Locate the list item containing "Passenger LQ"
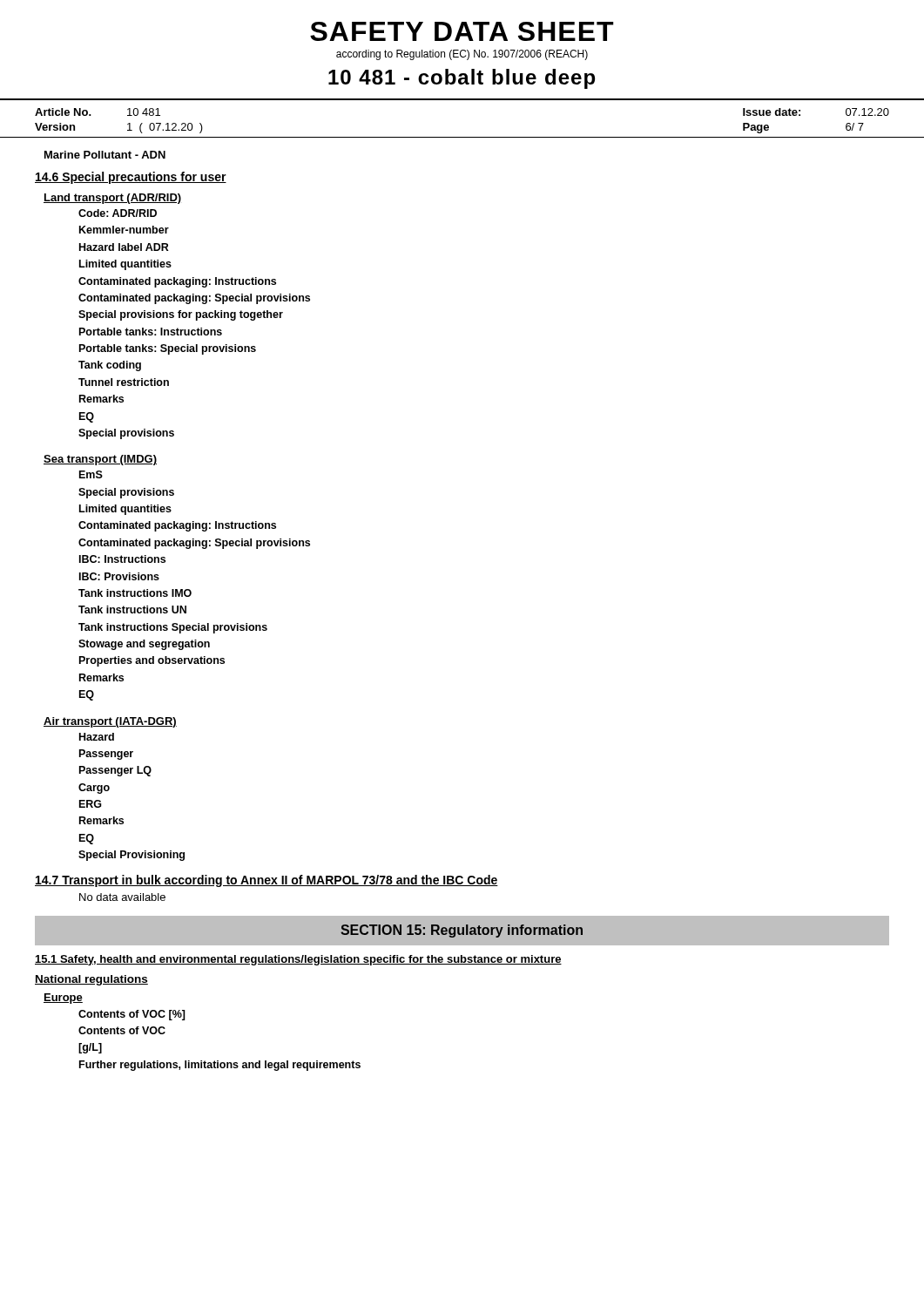 click(x=115, y=770)
